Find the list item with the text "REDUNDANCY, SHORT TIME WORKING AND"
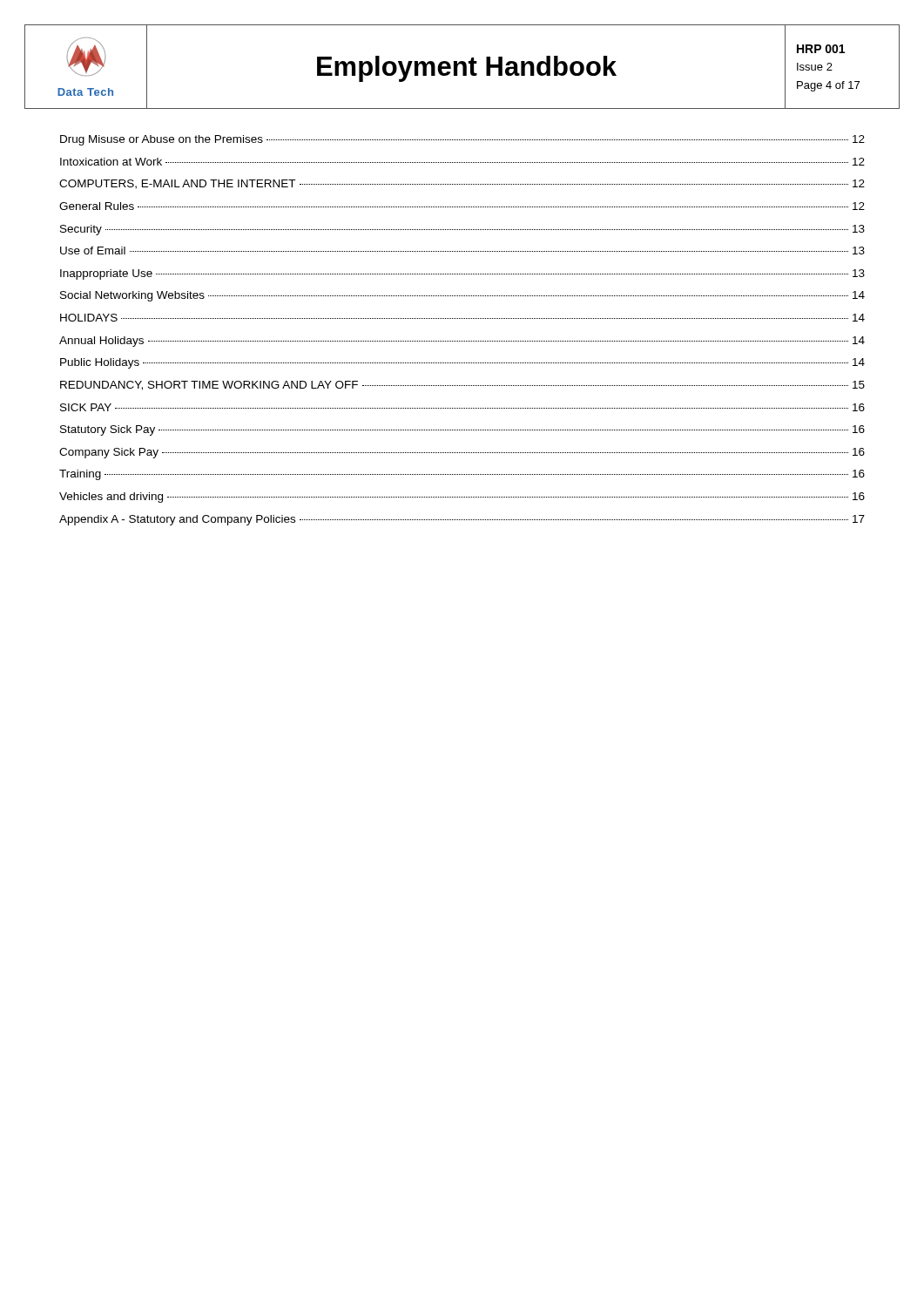 click(x=462, y=385)
